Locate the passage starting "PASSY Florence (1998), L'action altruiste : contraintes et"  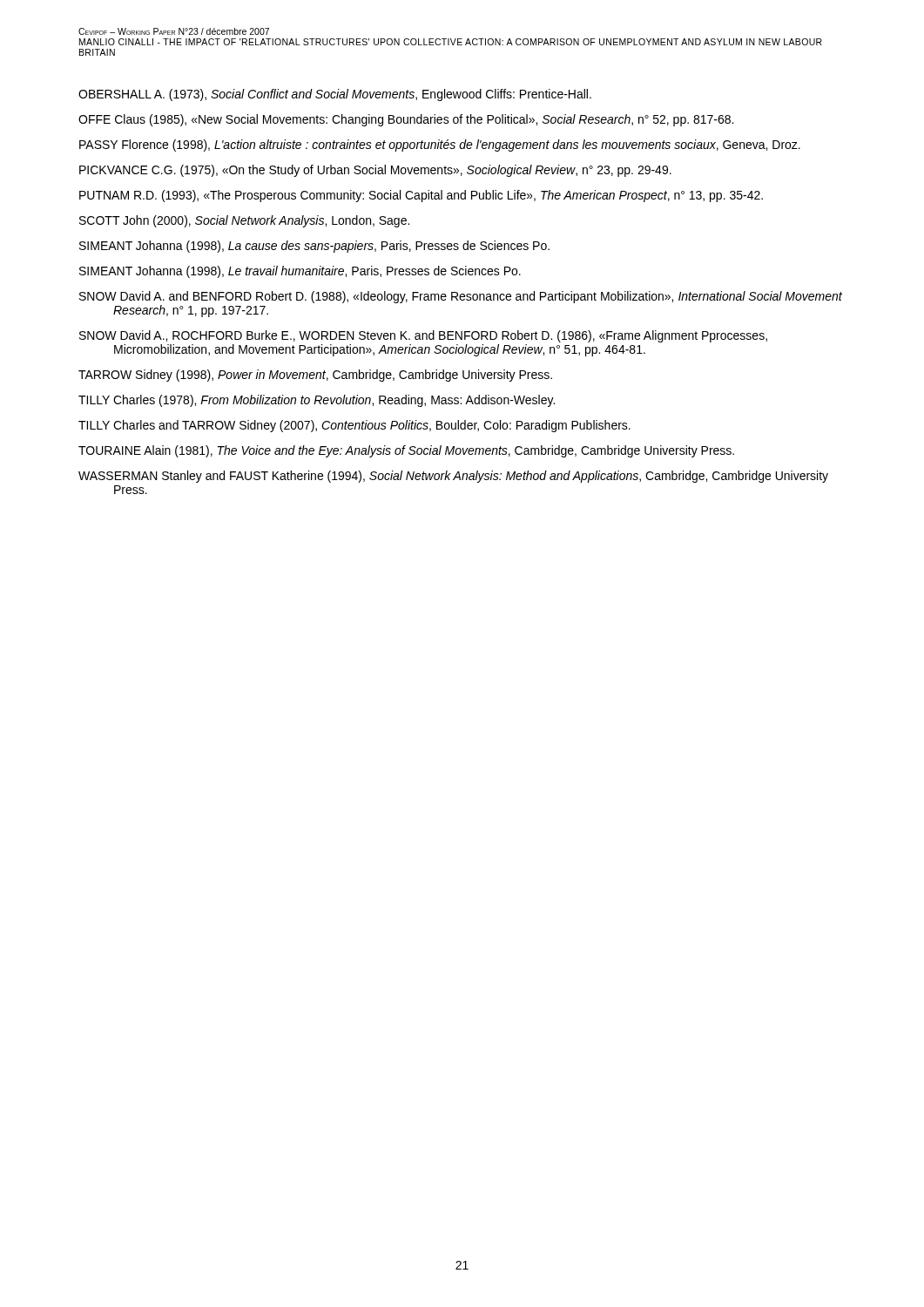(x=440, y=145)
